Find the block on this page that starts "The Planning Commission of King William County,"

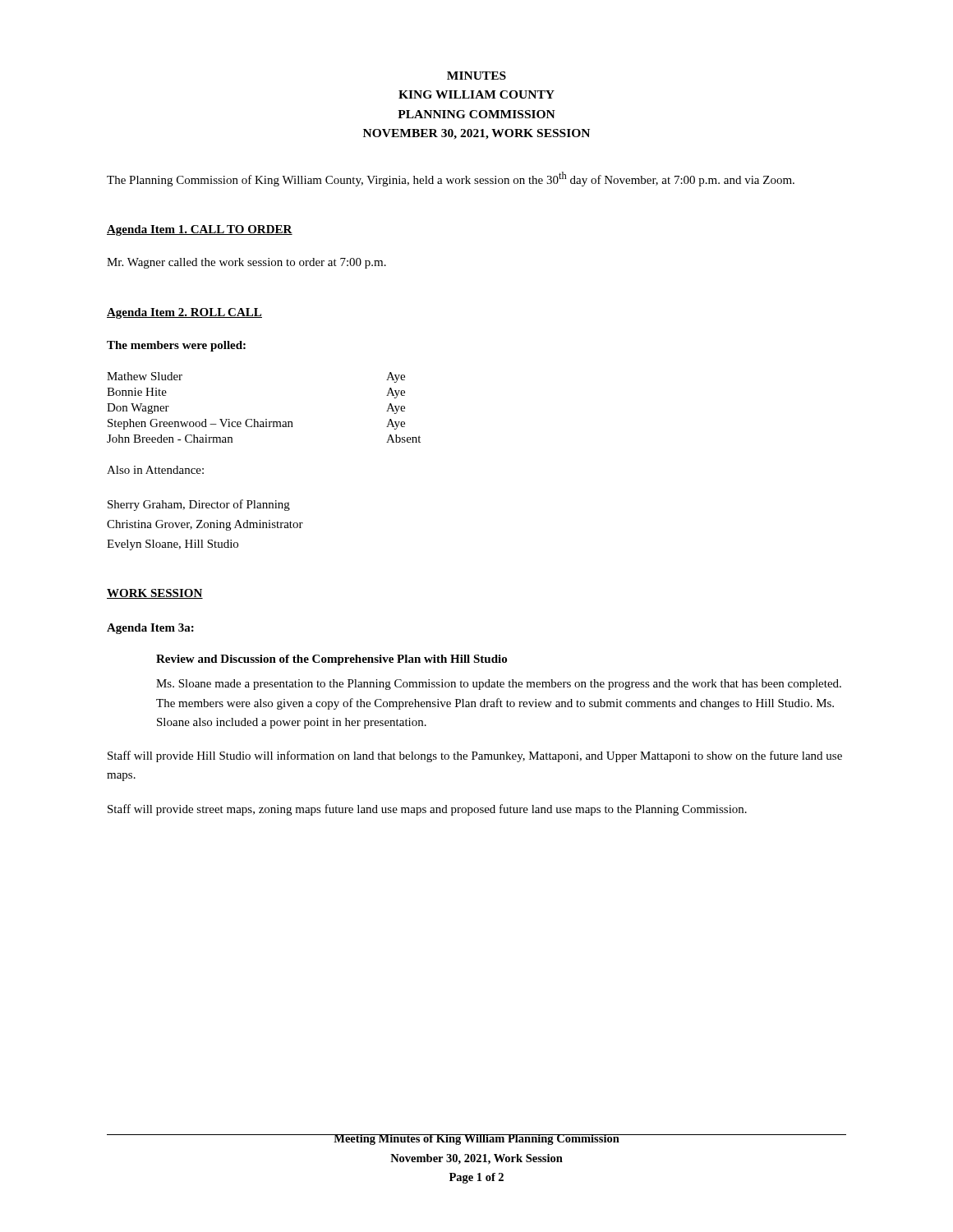pos(451,178)
